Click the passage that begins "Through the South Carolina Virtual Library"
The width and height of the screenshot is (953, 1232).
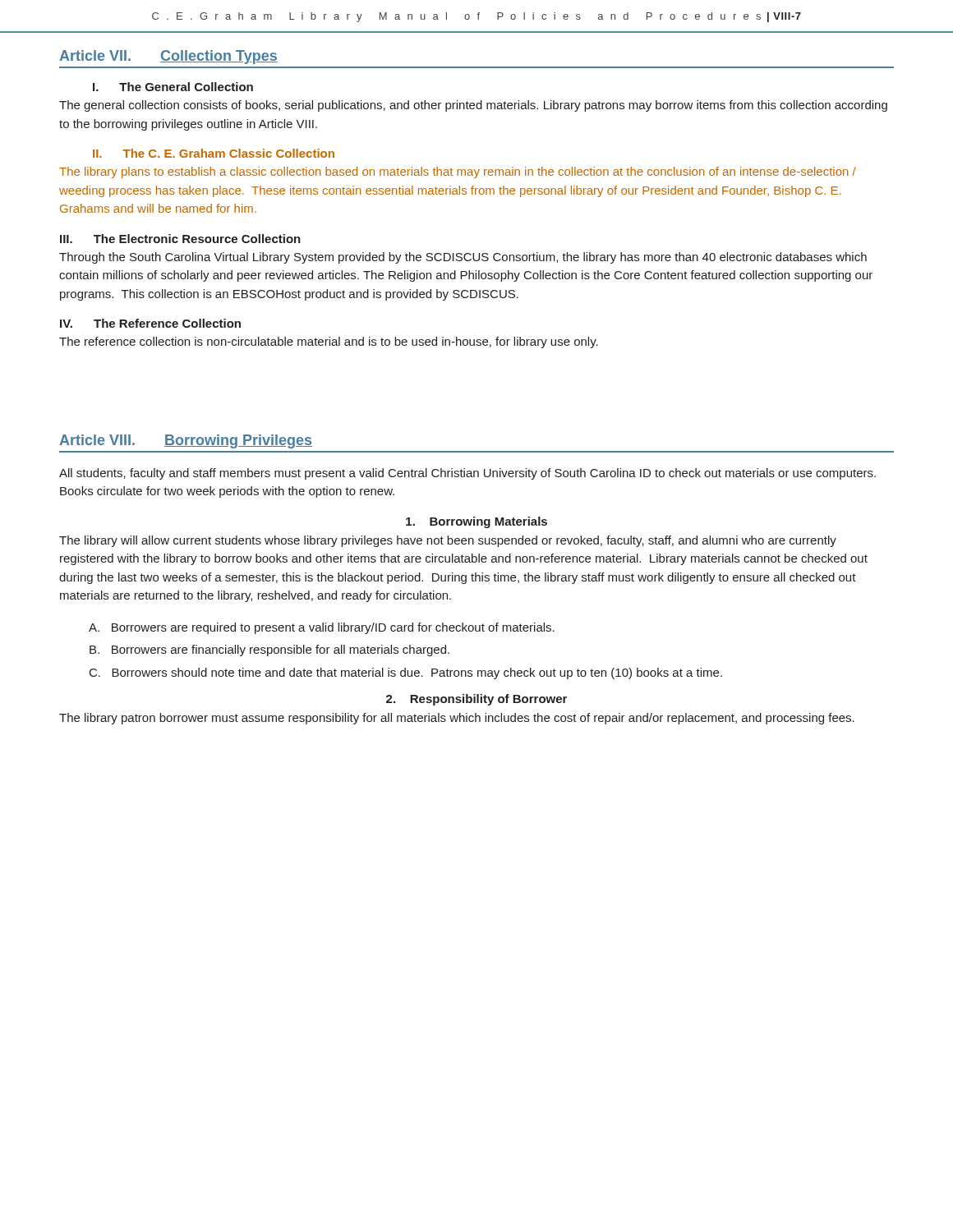pos(466,275)
